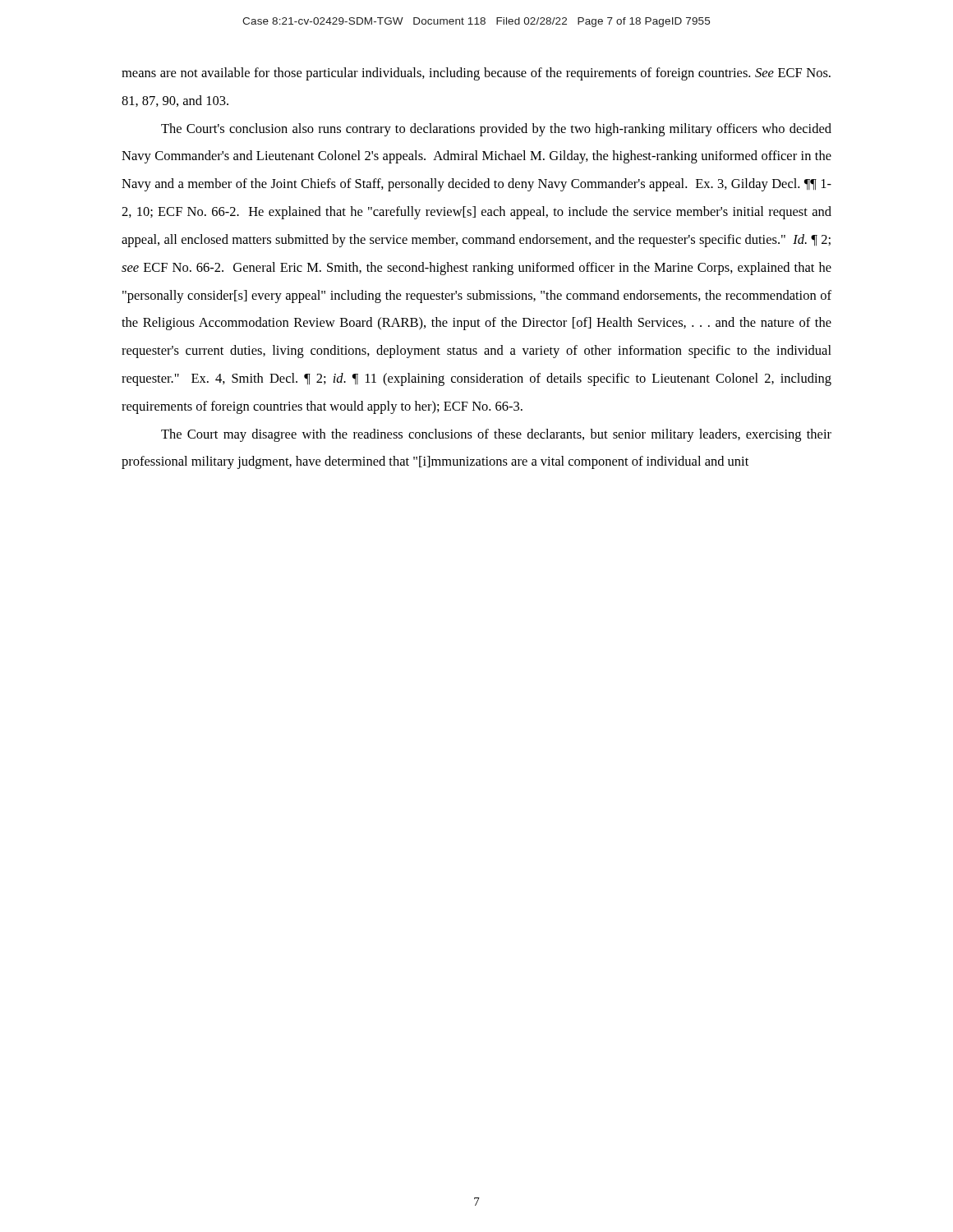Find the block on this page that starts "The Court may disagree with"

(x=476, y=448)
